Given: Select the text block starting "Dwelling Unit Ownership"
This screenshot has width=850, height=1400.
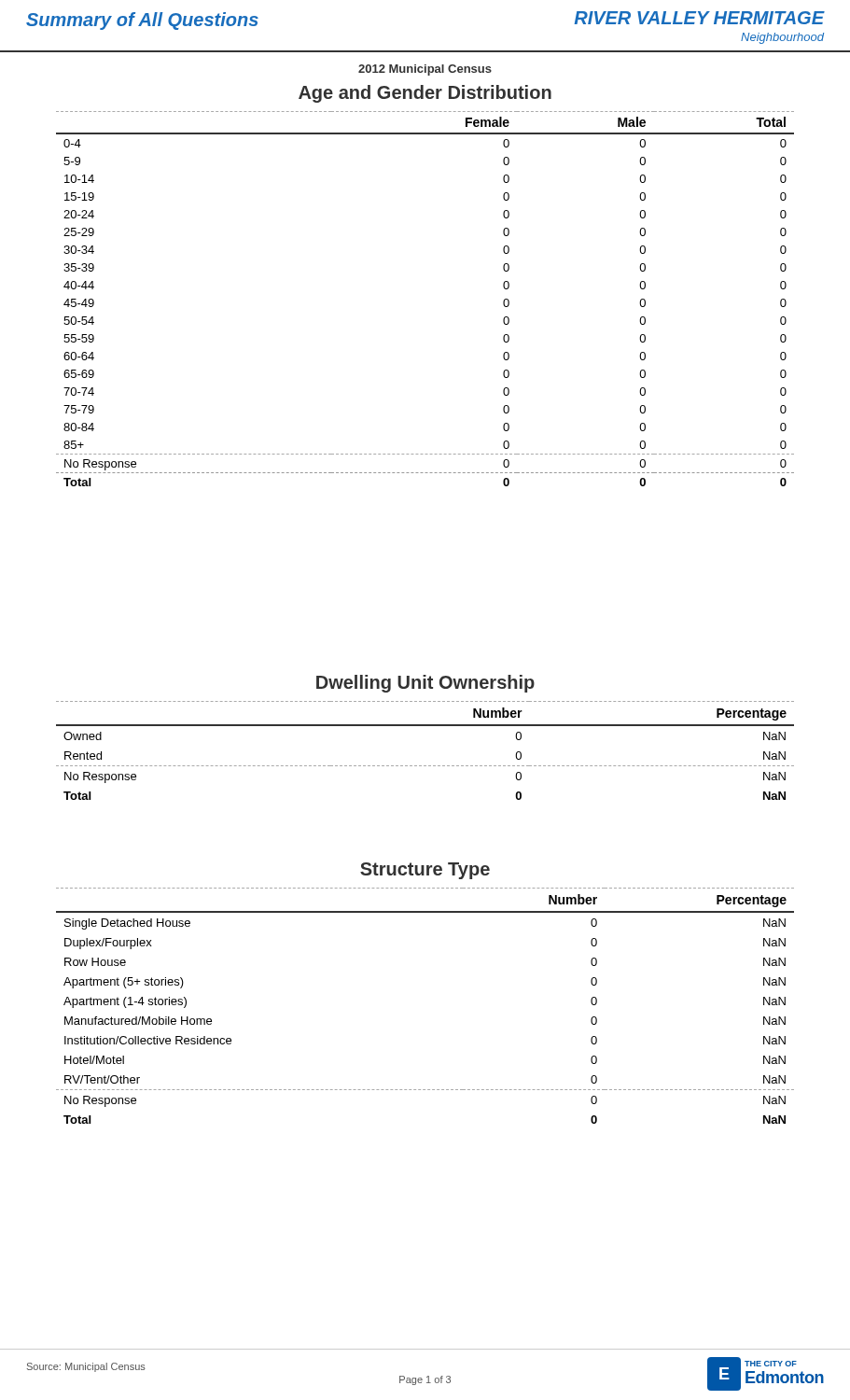Looking at the screenshot, I should [x=425, y=682].
